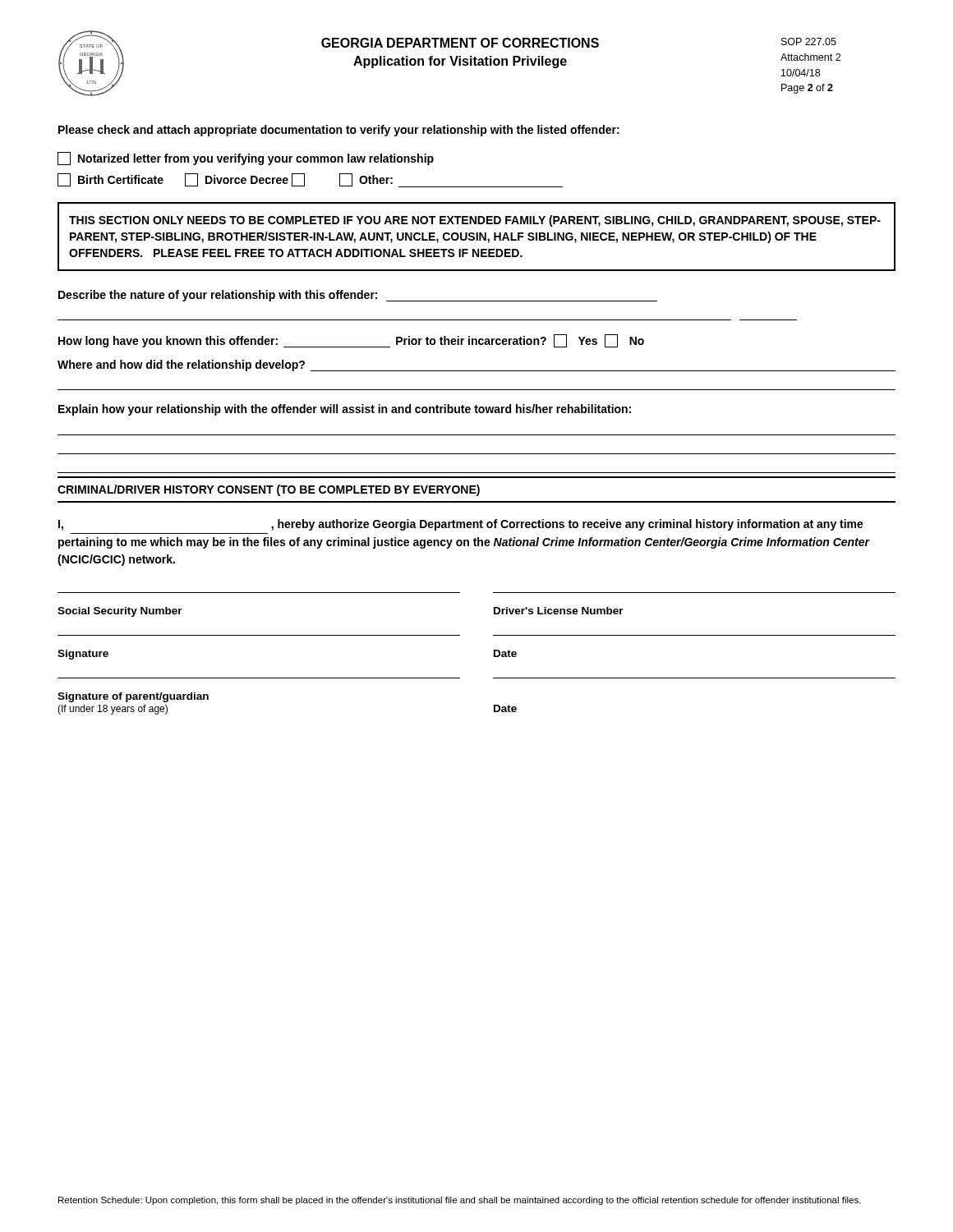Click the passage that begins "Explain how your relationship with"

point(345,409)
